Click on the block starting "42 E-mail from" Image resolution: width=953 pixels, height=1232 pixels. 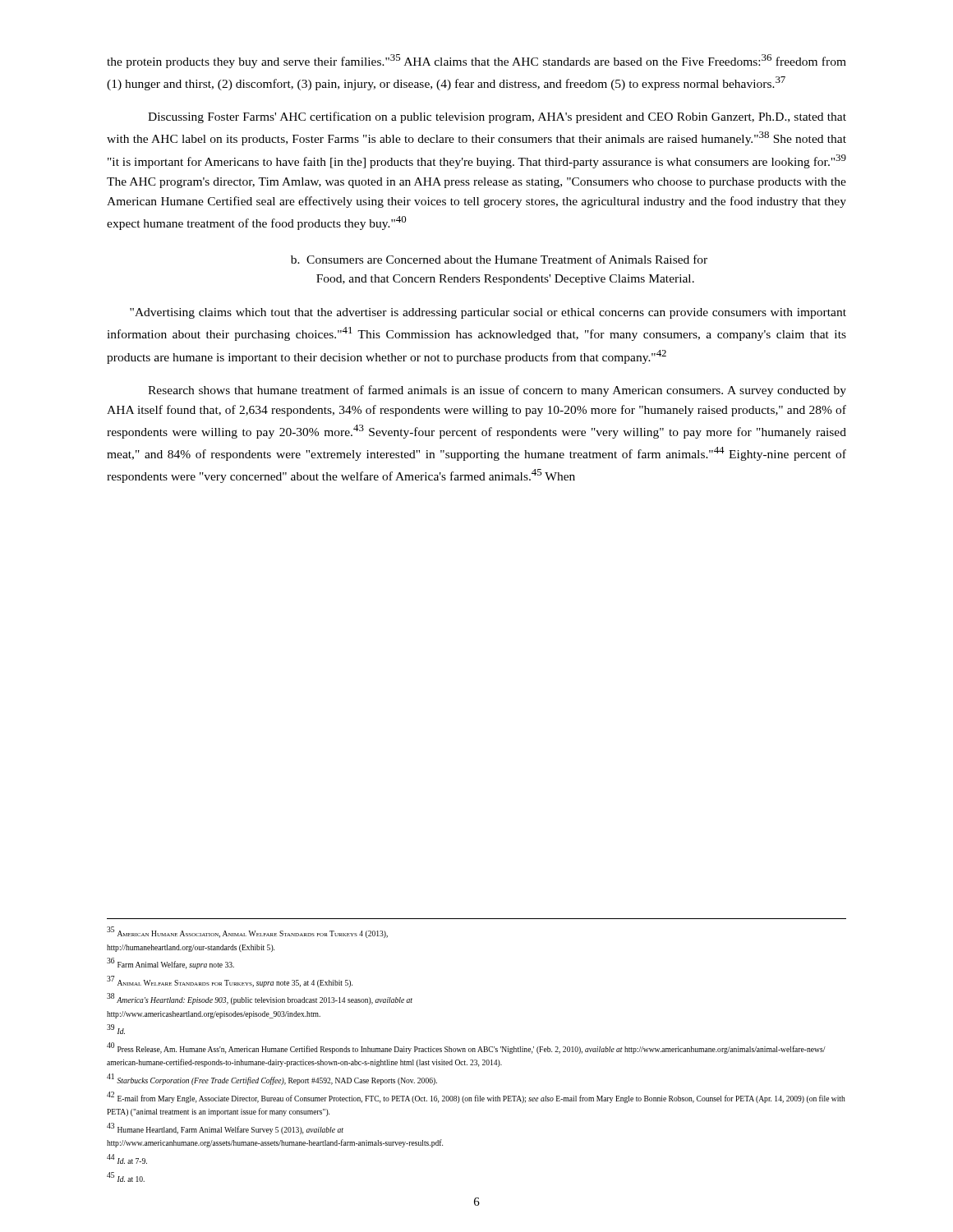click(x=476, y=1103)
